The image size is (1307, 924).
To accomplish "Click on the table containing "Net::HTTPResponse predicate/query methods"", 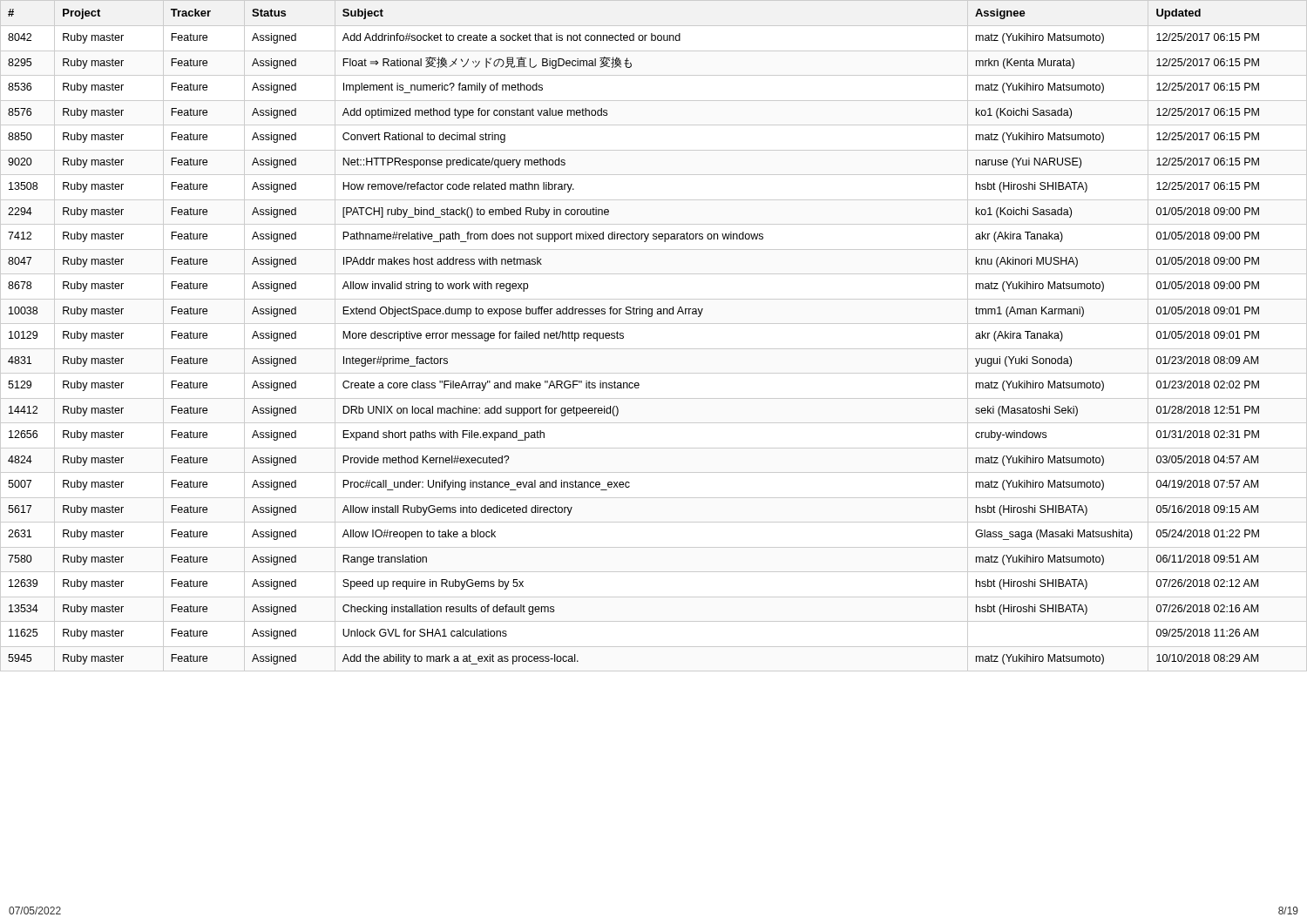I will pyautogui.click(x=654, y=336).
